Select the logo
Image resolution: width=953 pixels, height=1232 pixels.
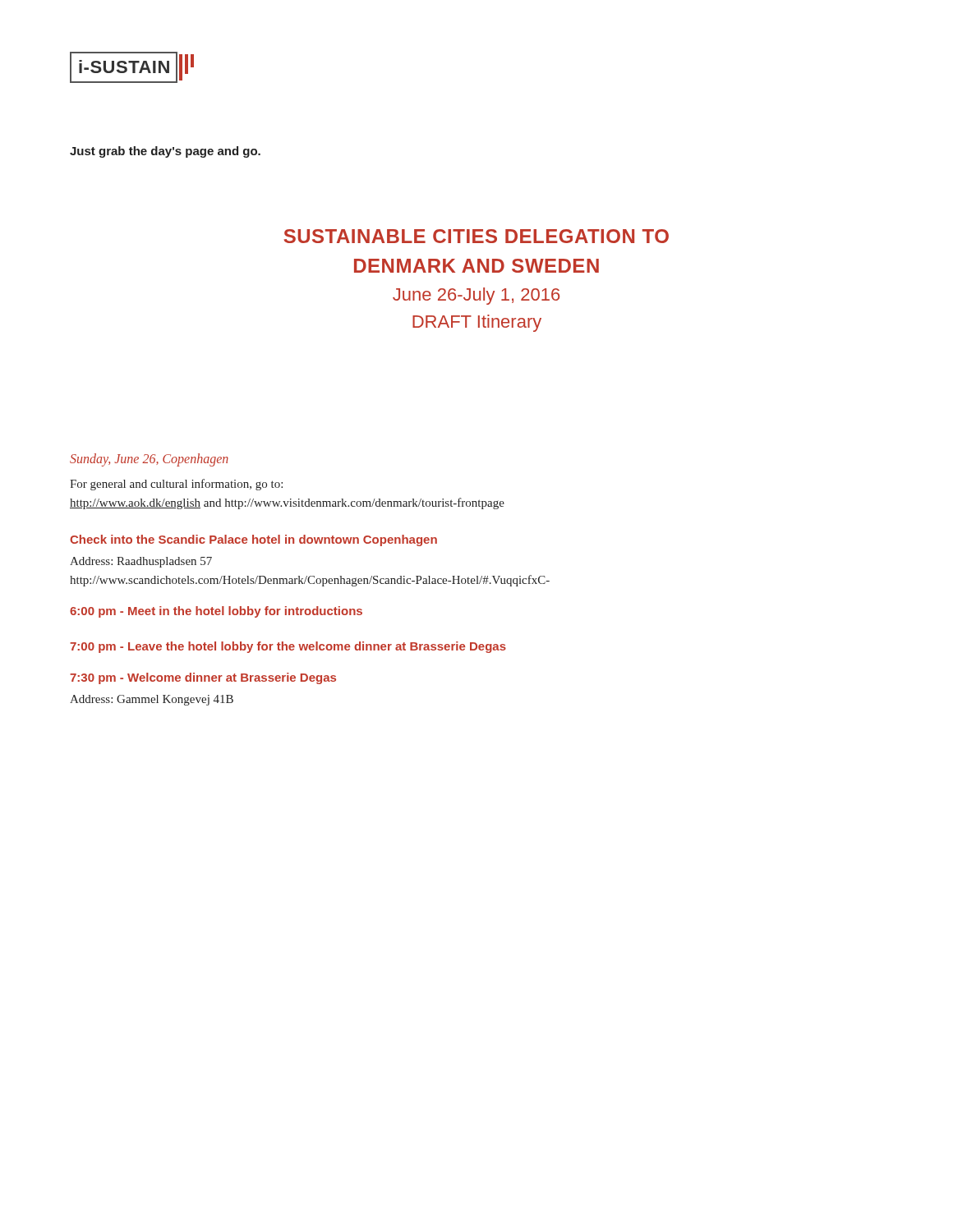pos(132,67)
